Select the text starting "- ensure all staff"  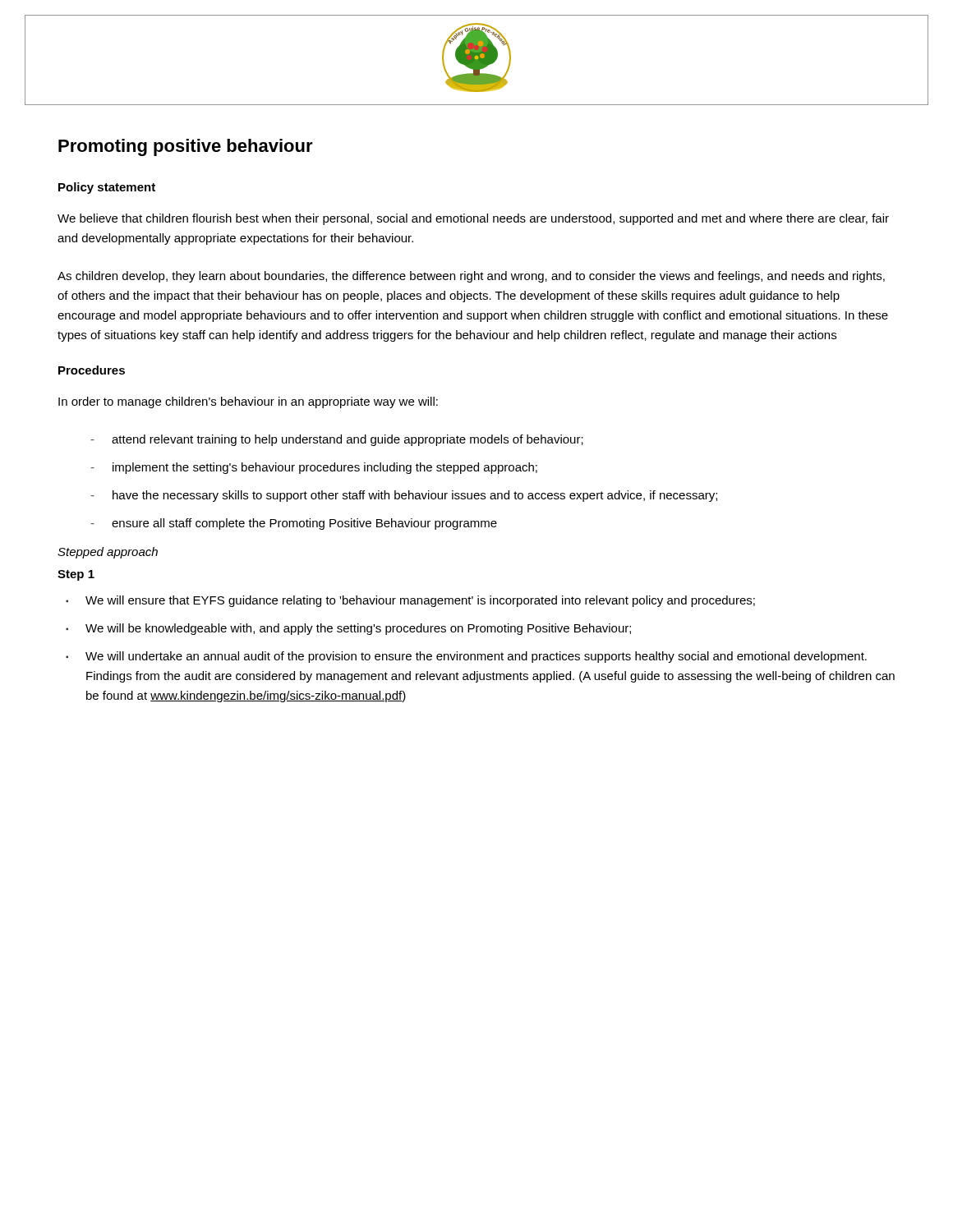(x=294, y=523)
